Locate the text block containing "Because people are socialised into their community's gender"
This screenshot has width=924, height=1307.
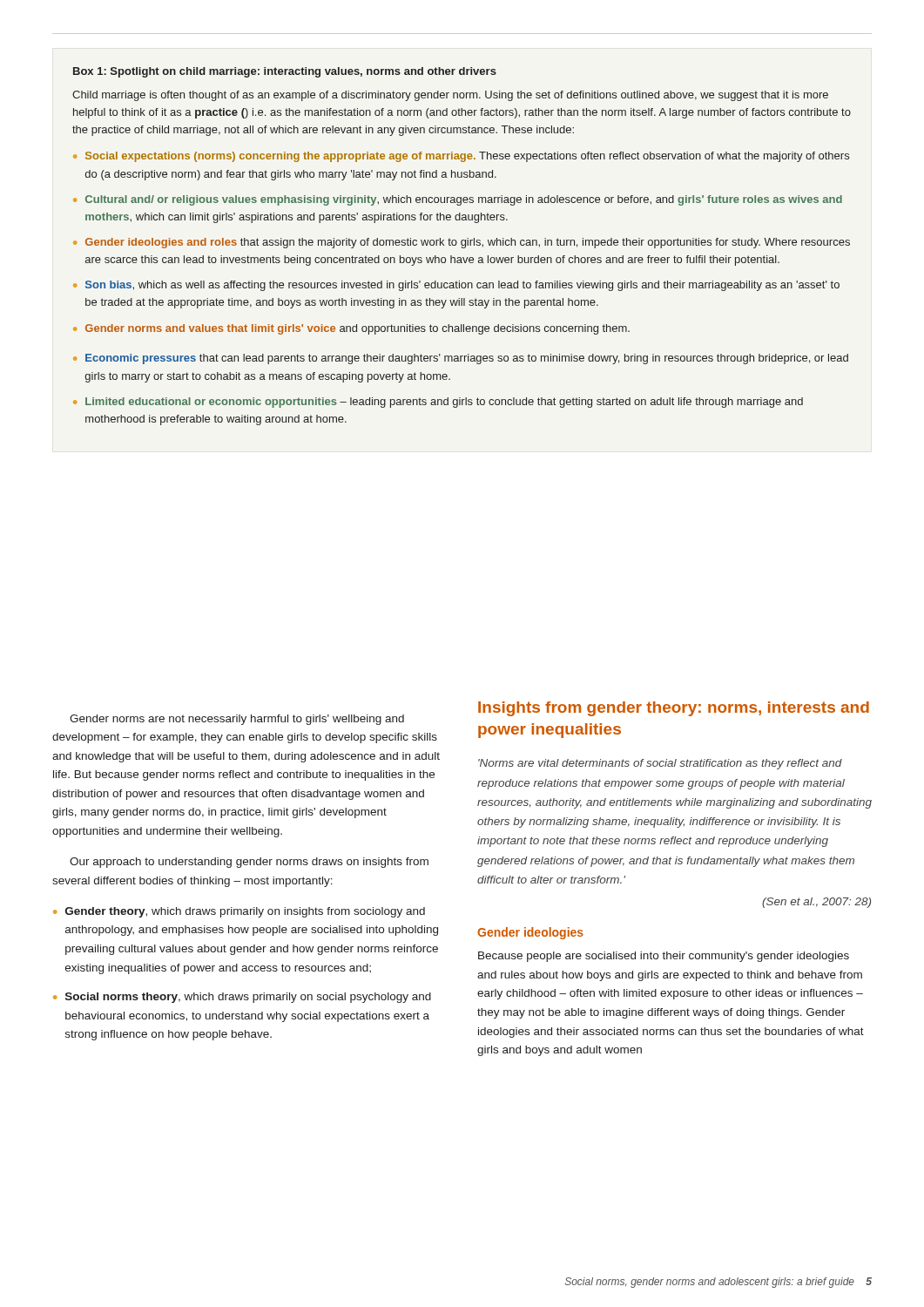tap(670, 1003)
